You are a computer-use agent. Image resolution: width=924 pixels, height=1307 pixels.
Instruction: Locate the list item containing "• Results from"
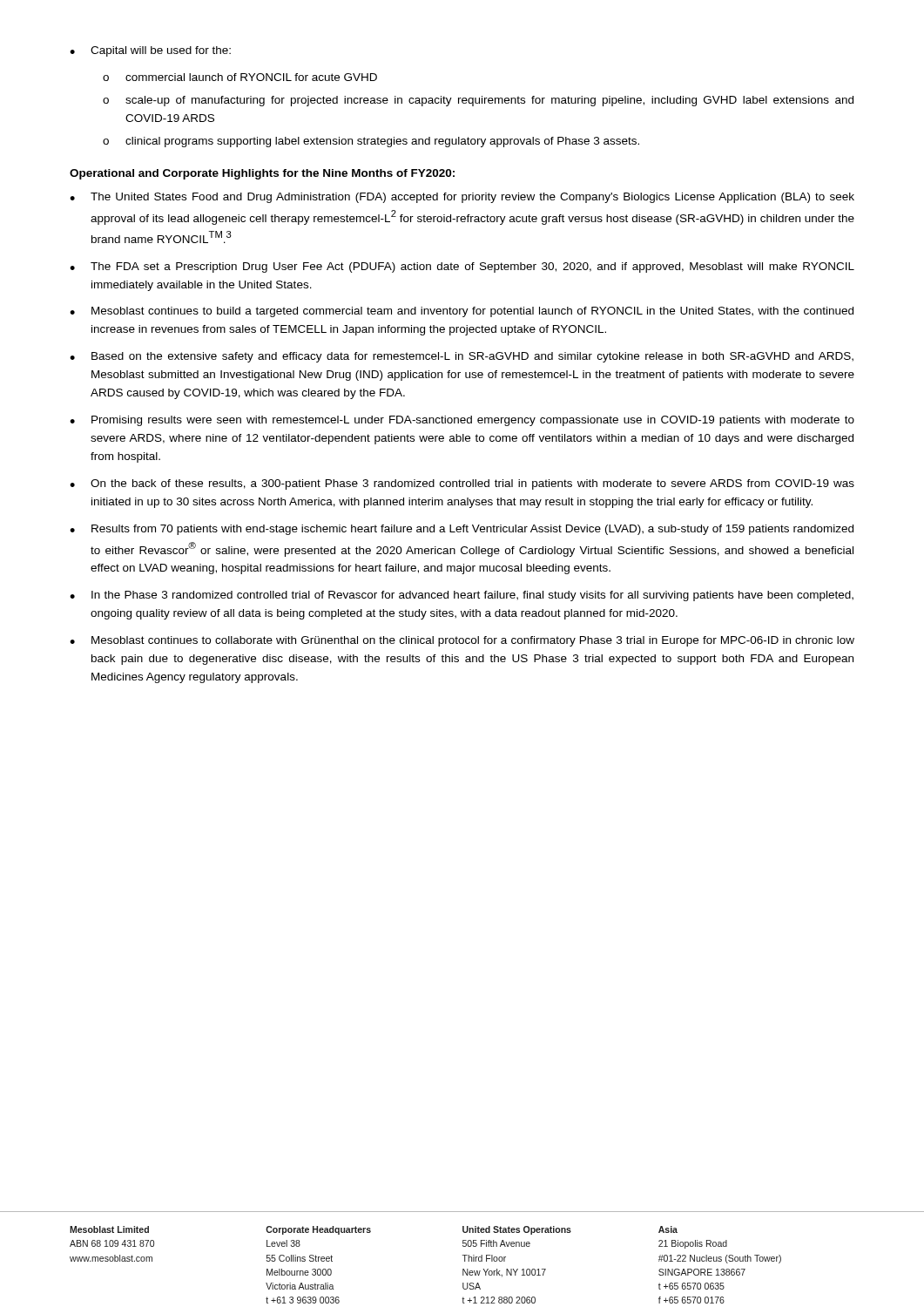(x=462, y=549)
